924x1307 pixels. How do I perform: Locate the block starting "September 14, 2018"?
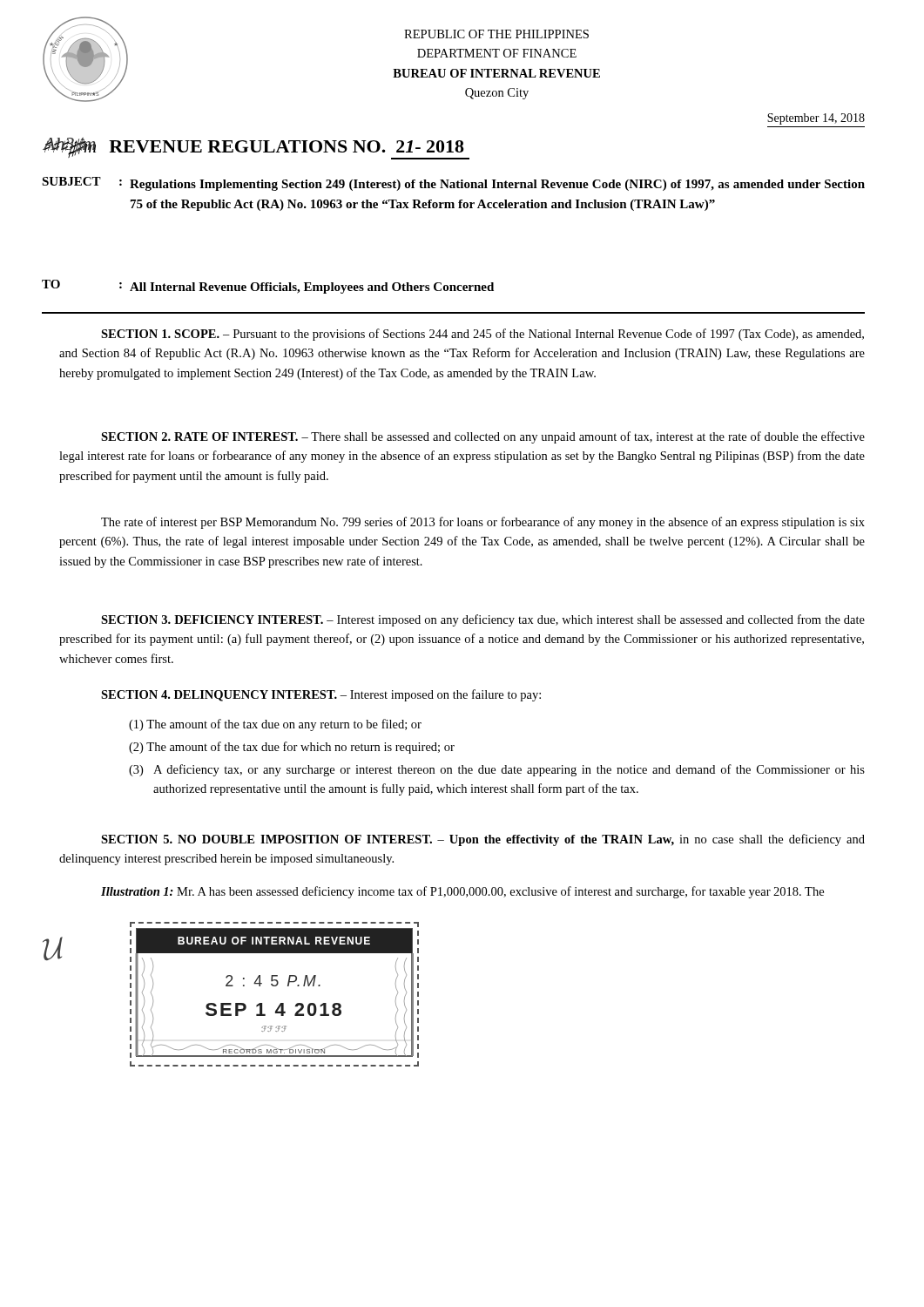[x=816, y=118]
